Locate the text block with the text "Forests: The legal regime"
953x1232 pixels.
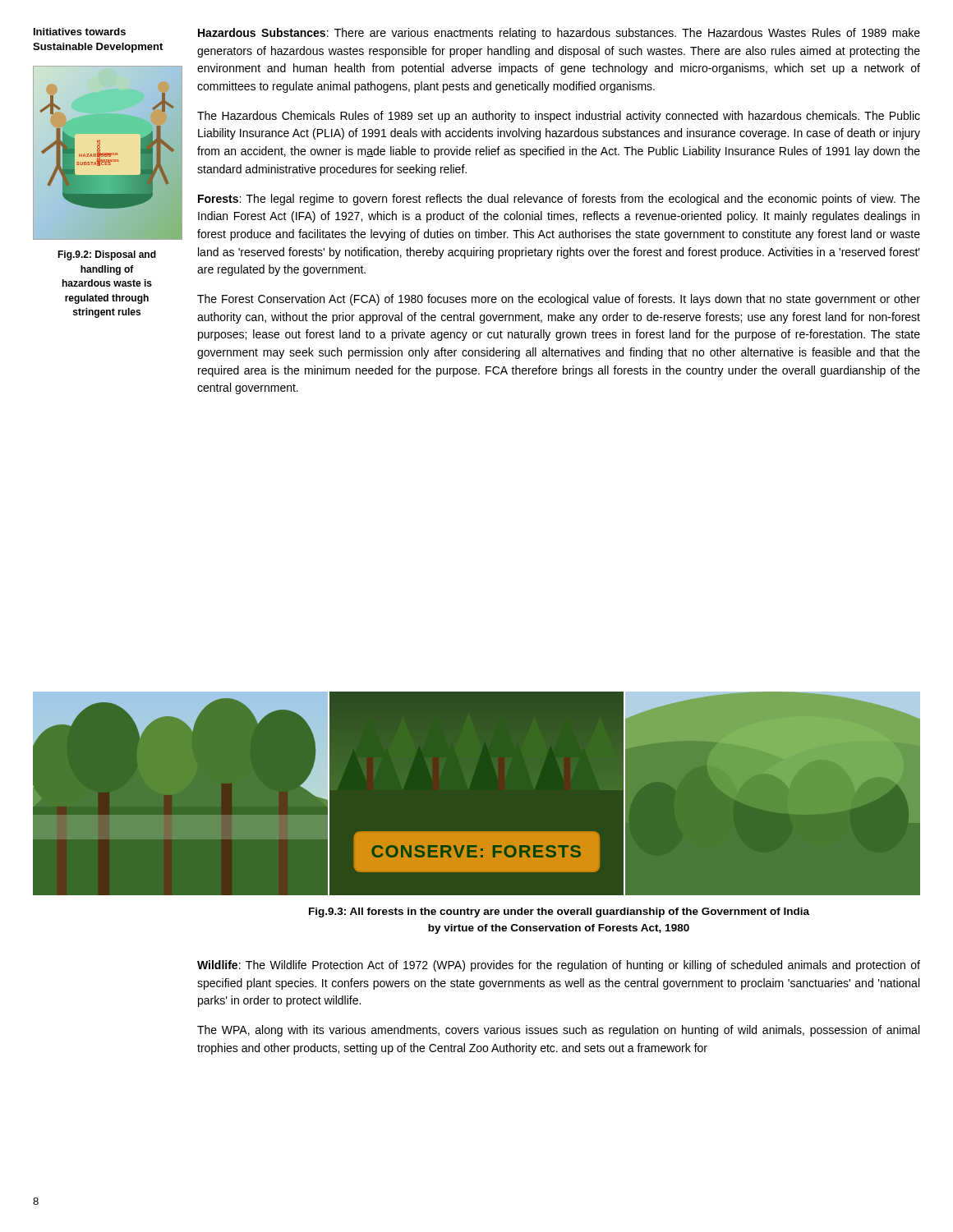click(x=559, y=234)
